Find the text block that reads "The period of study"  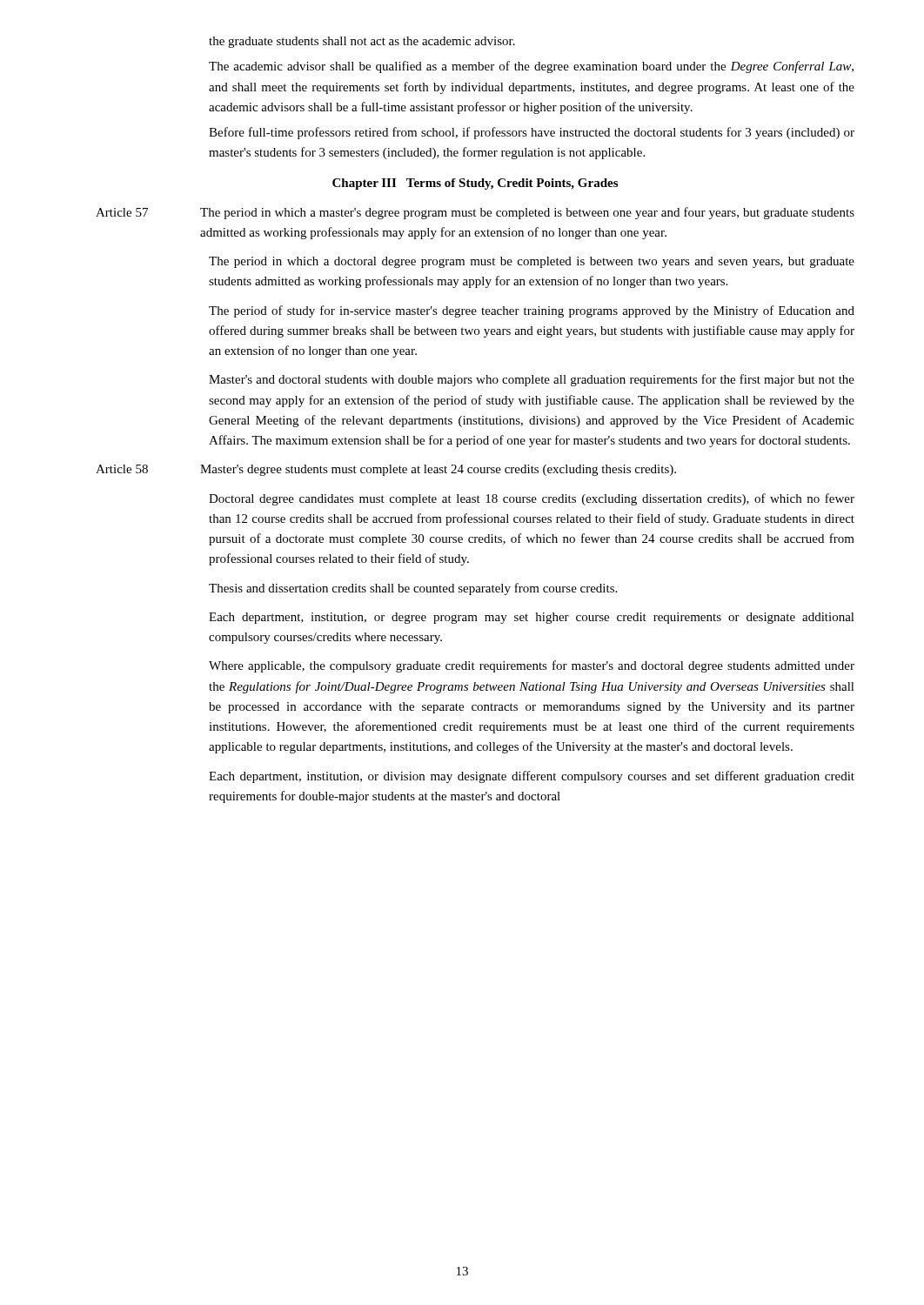[x=532, y=330]
